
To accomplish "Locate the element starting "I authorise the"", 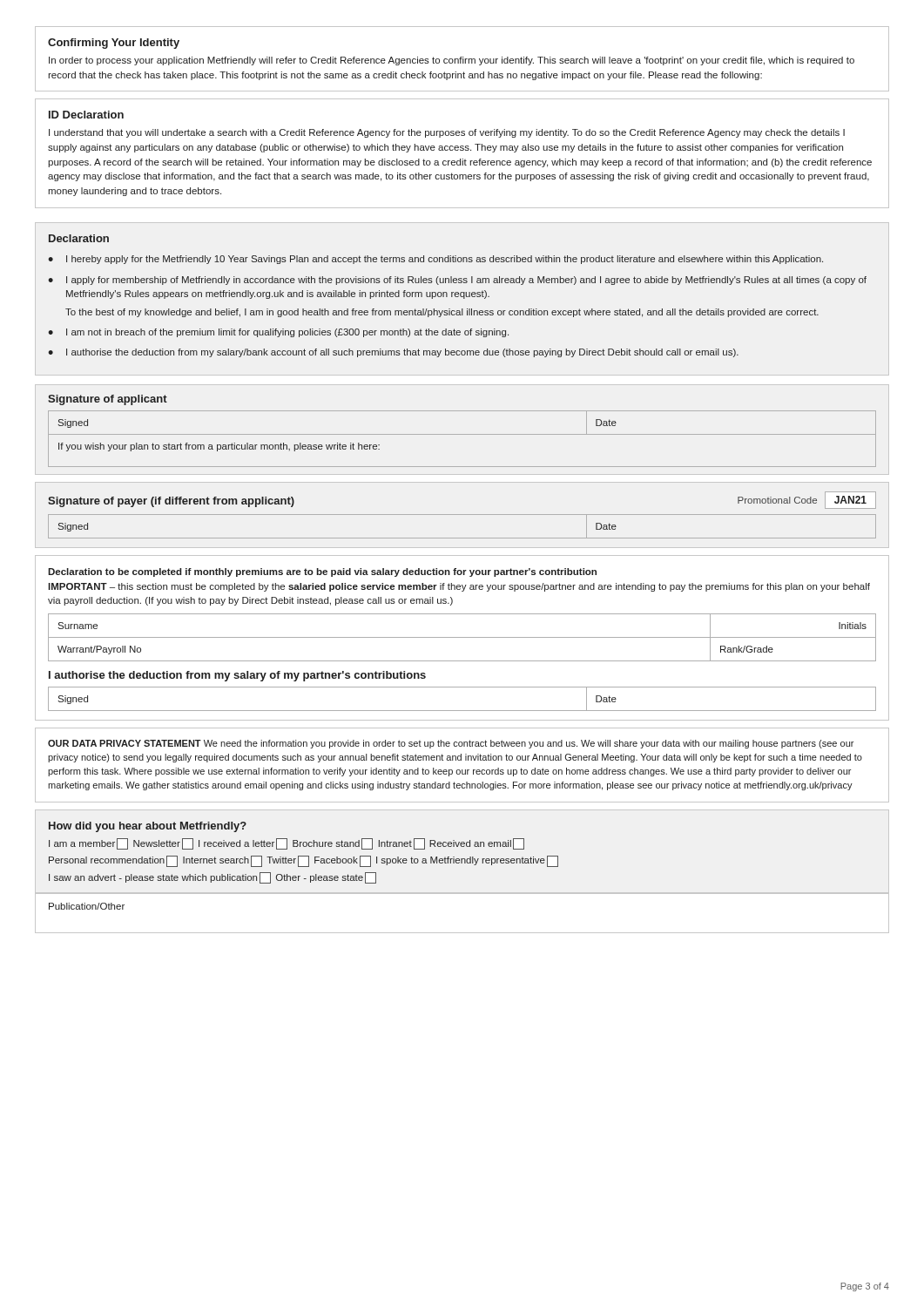I will (x=237, y=675).
